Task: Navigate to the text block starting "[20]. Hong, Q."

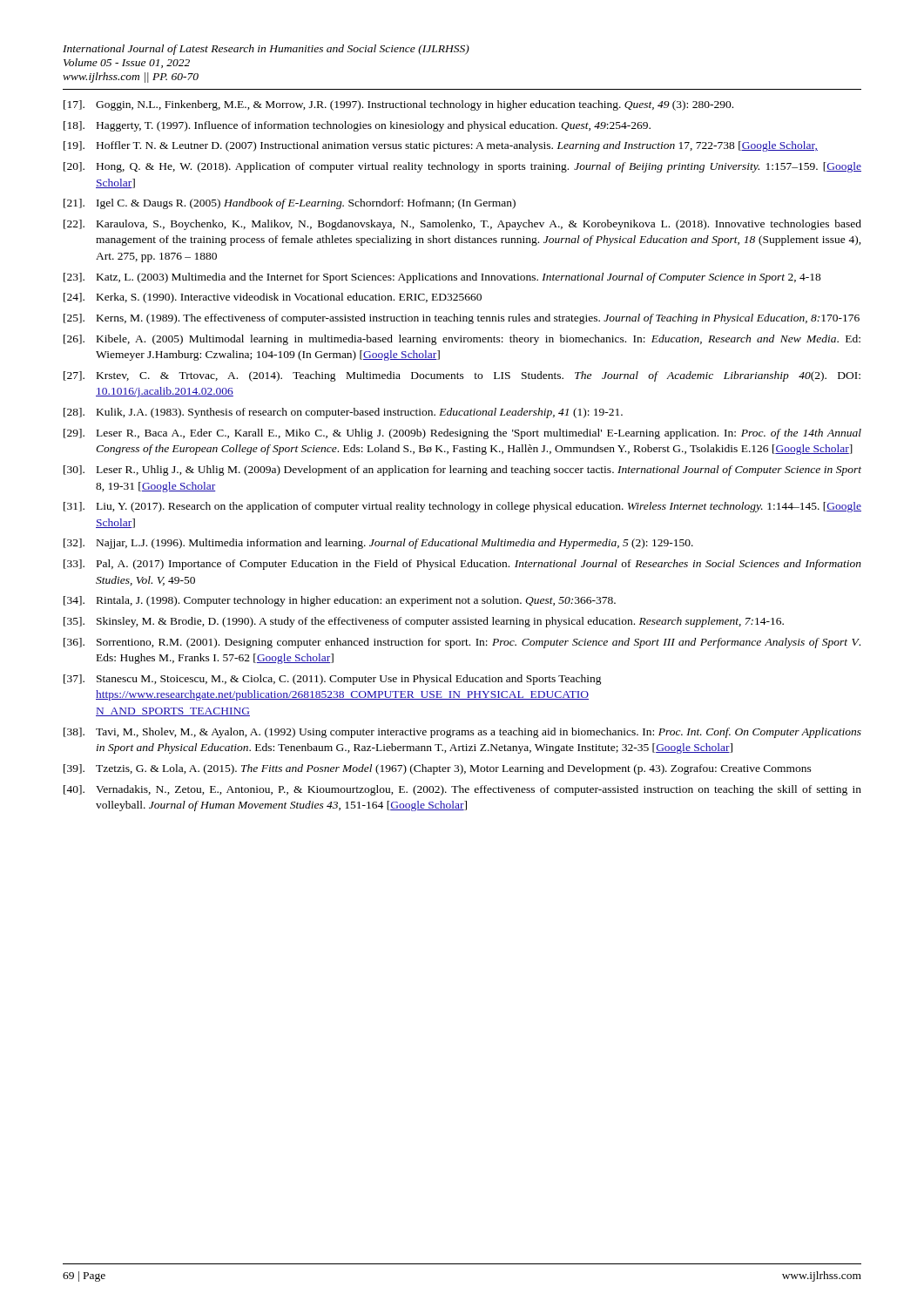Action: click(462, 175)
